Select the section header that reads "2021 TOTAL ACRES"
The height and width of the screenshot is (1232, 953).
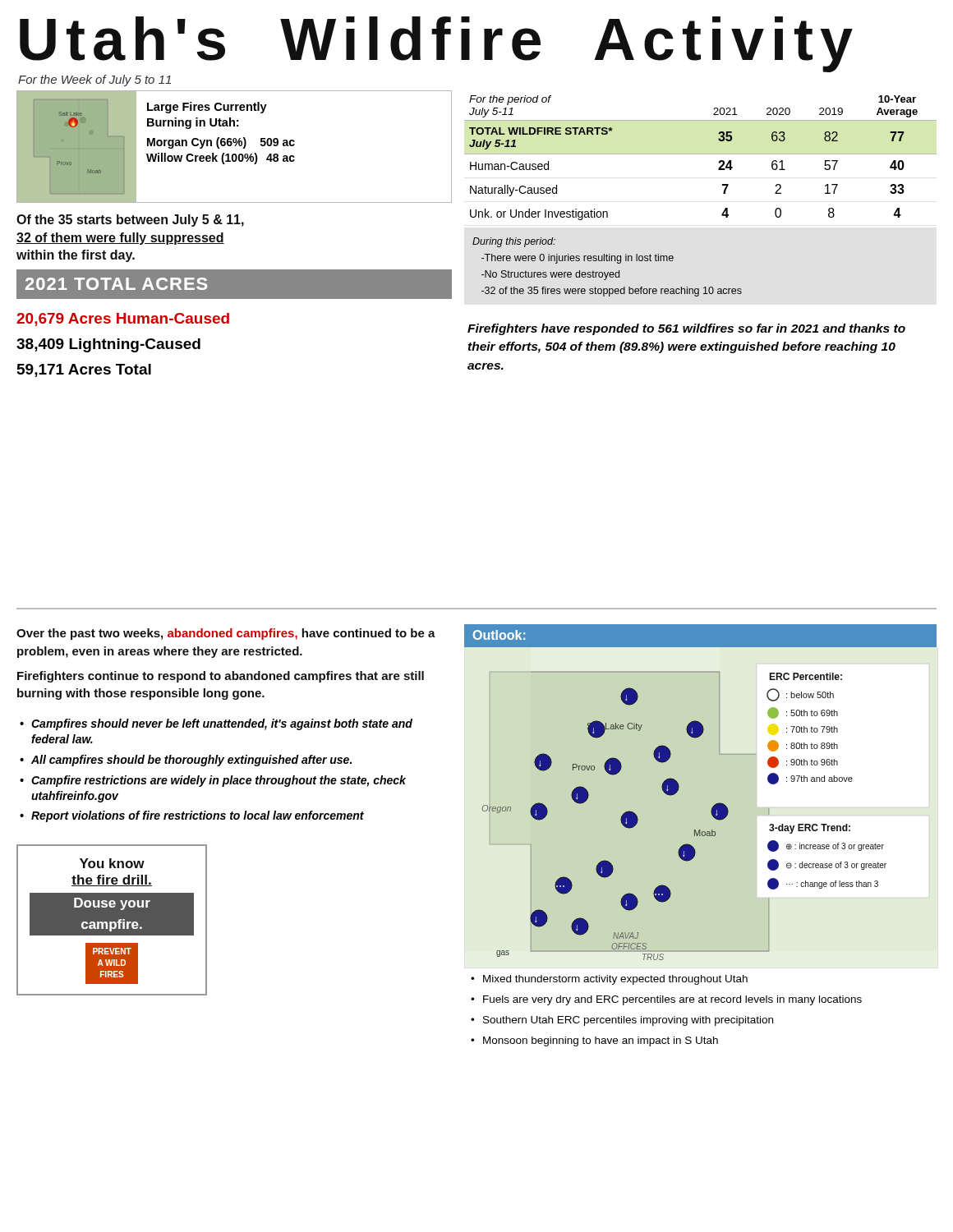tap(117, 284)
